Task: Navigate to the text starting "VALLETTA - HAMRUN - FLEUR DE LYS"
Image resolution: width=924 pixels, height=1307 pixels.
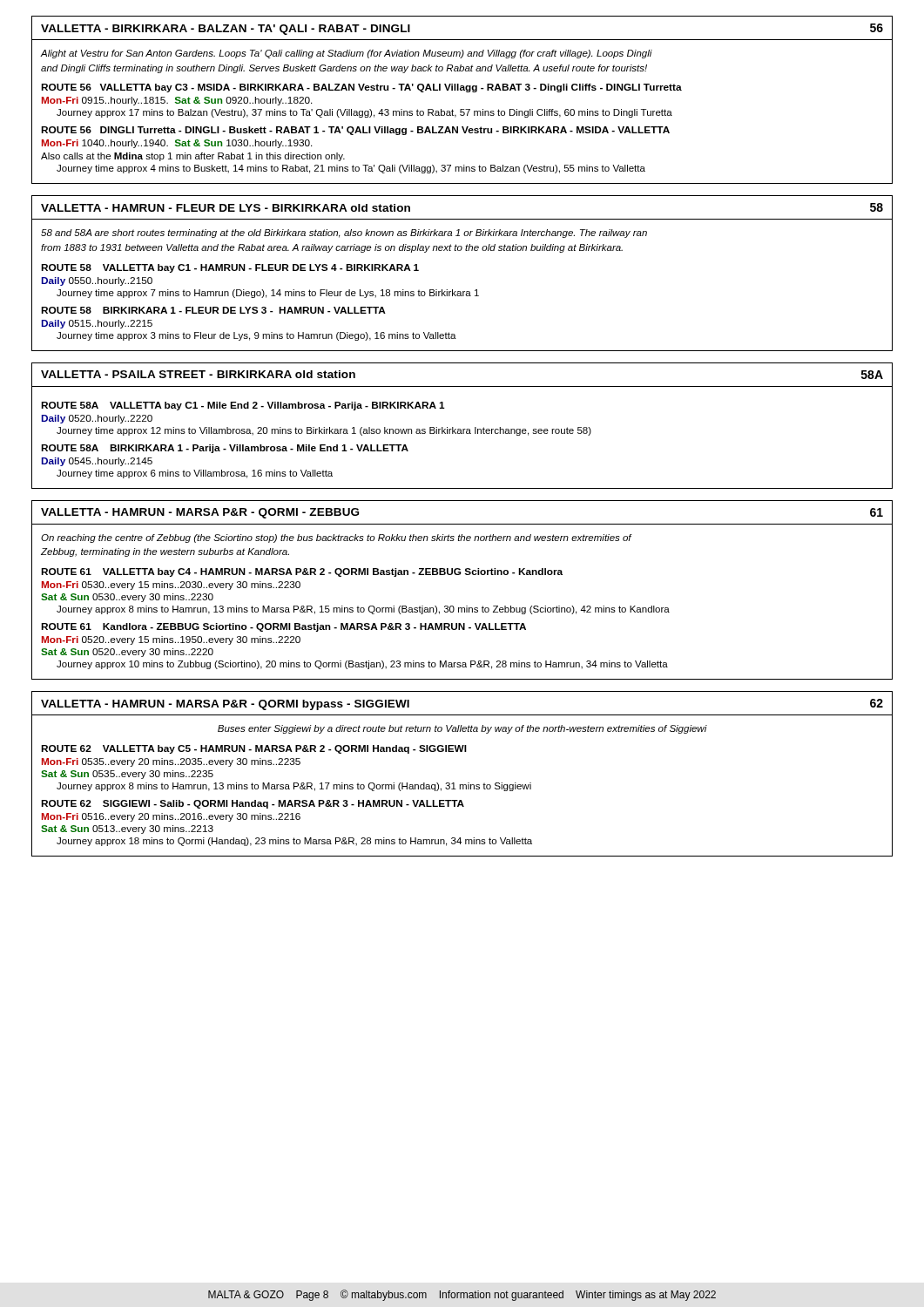Action: pyautogui.click(x=224, y=206)
